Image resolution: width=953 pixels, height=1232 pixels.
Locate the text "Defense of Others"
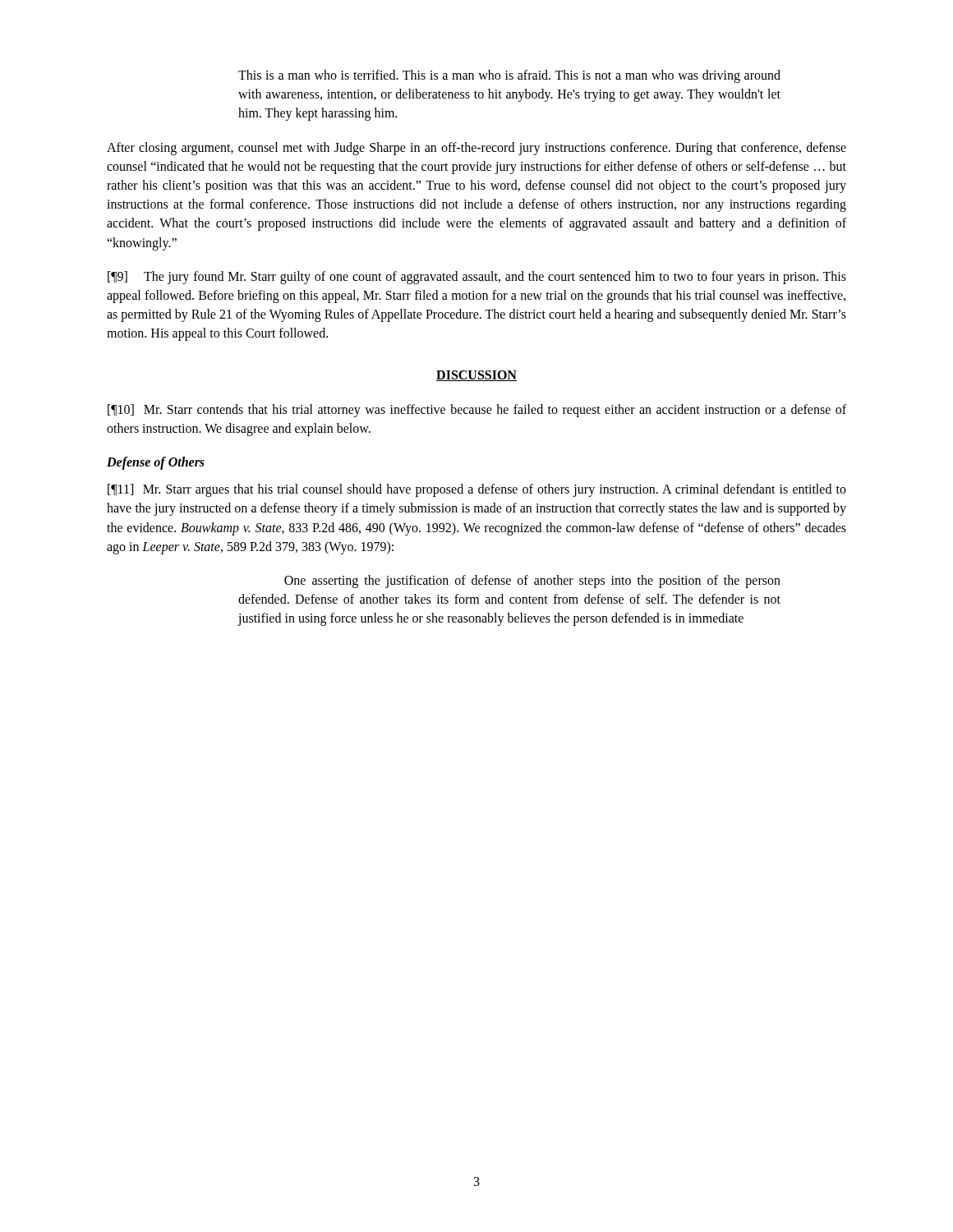156,462
